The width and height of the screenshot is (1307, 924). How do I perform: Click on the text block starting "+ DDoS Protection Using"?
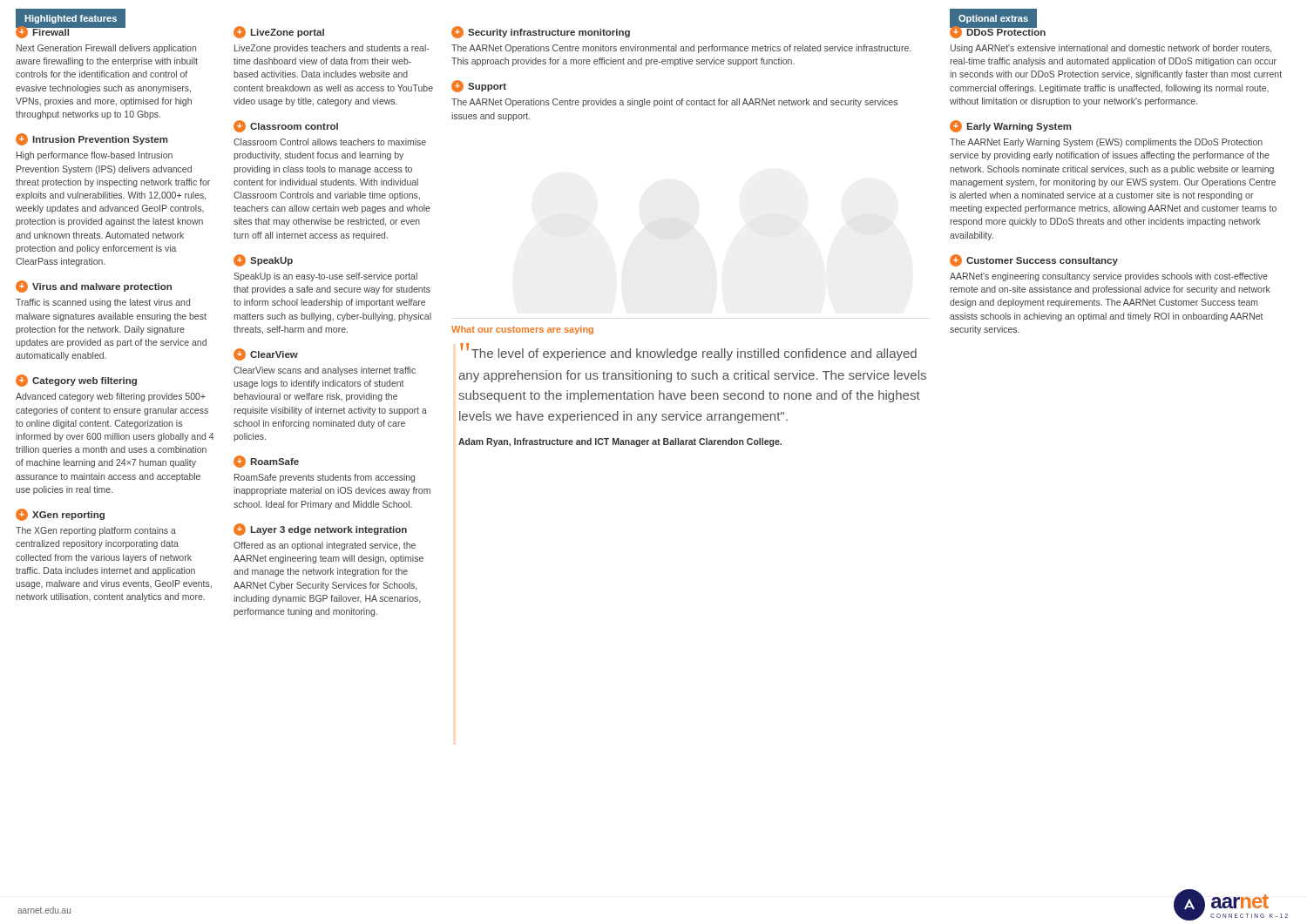(x=1117, y=67)
